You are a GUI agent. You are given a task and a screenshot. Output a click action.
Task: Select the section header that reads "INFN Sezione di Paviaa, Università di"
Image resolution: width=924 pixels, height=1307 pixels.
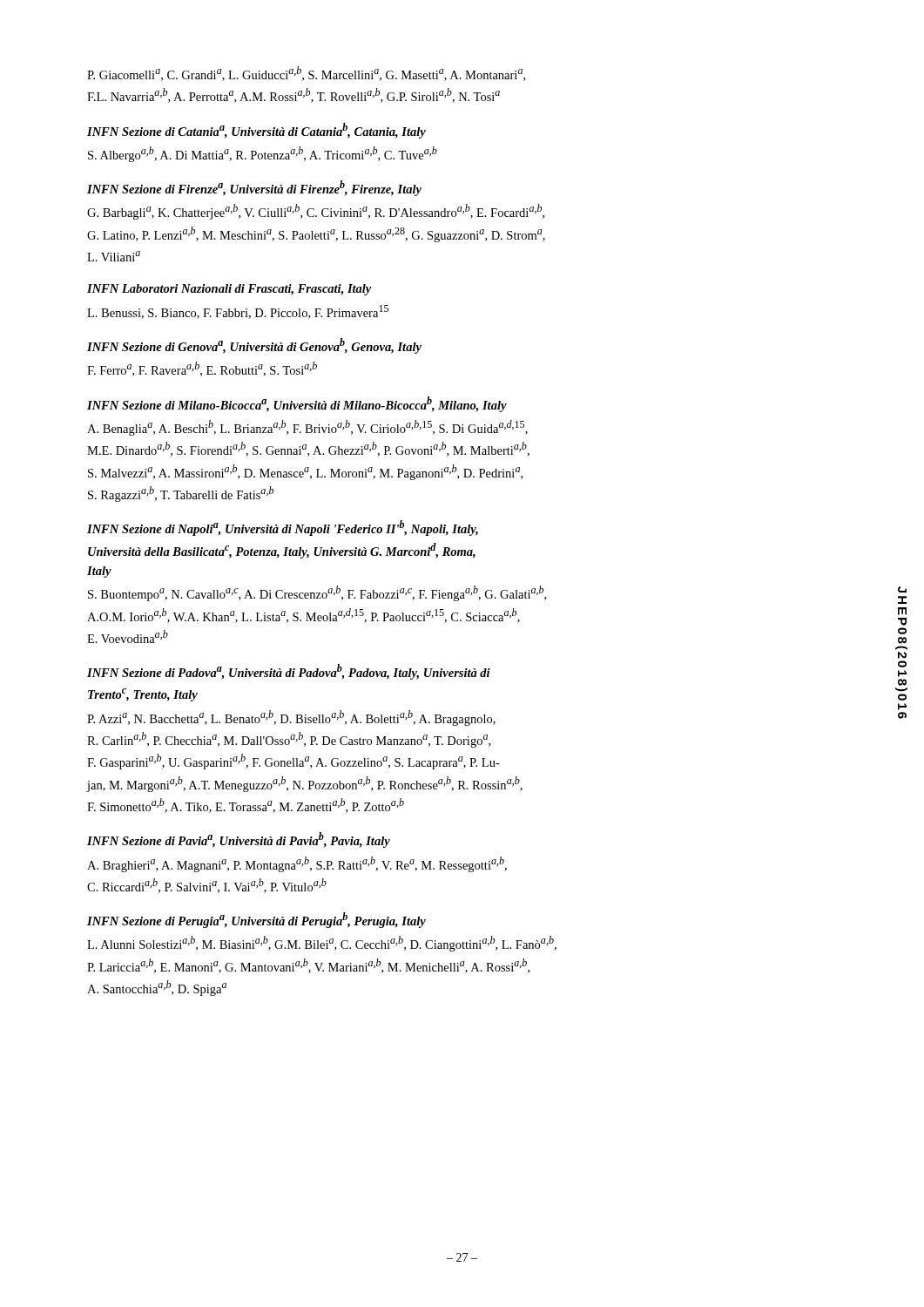[238, 839]
